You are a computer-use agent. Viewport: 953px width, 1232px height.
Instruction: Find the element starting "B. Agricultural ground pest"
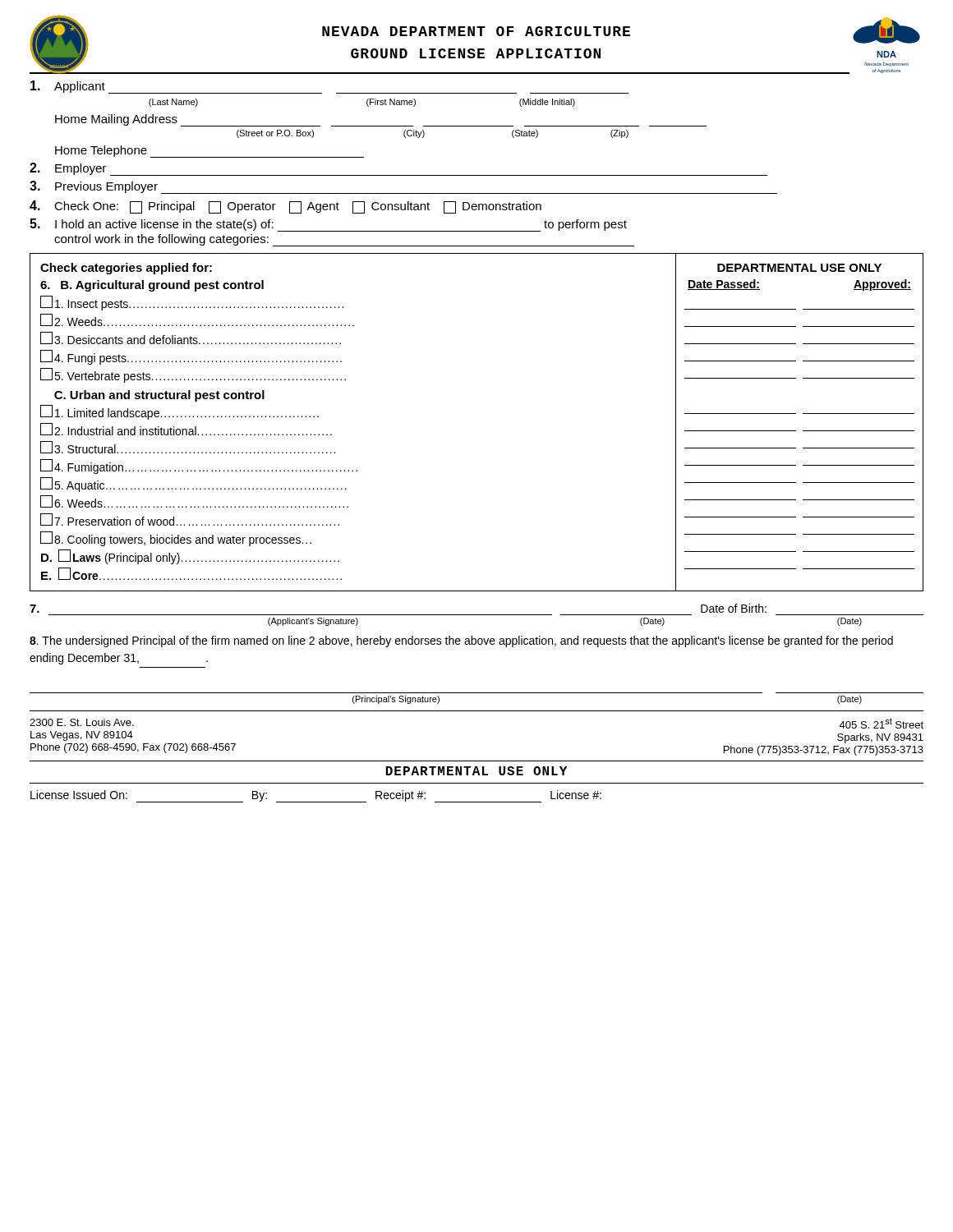point(152,286)
